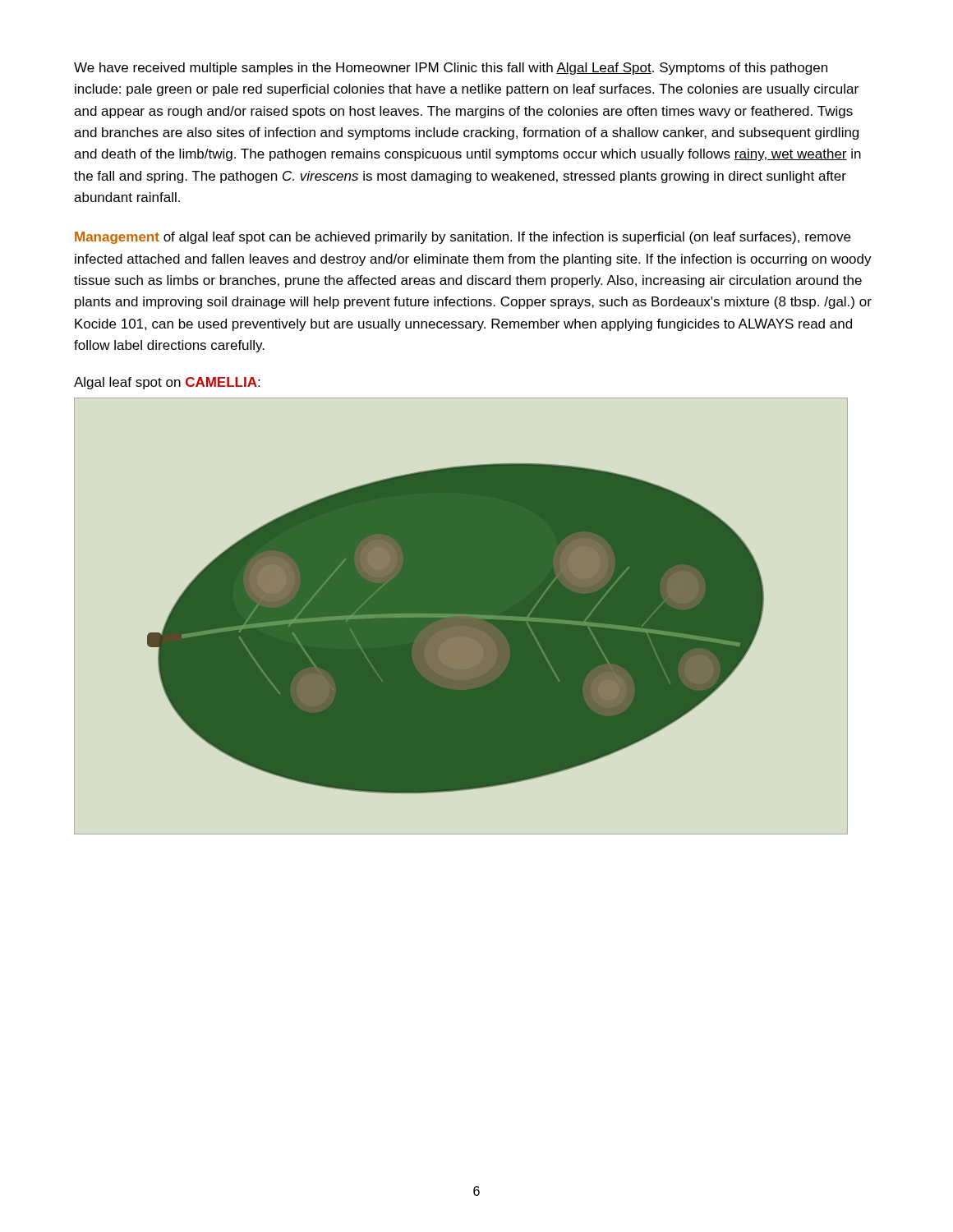Viewport: 953px width, 1232px height.
Task: Select the element starting "We have received"
Action: tap(468, 133)
